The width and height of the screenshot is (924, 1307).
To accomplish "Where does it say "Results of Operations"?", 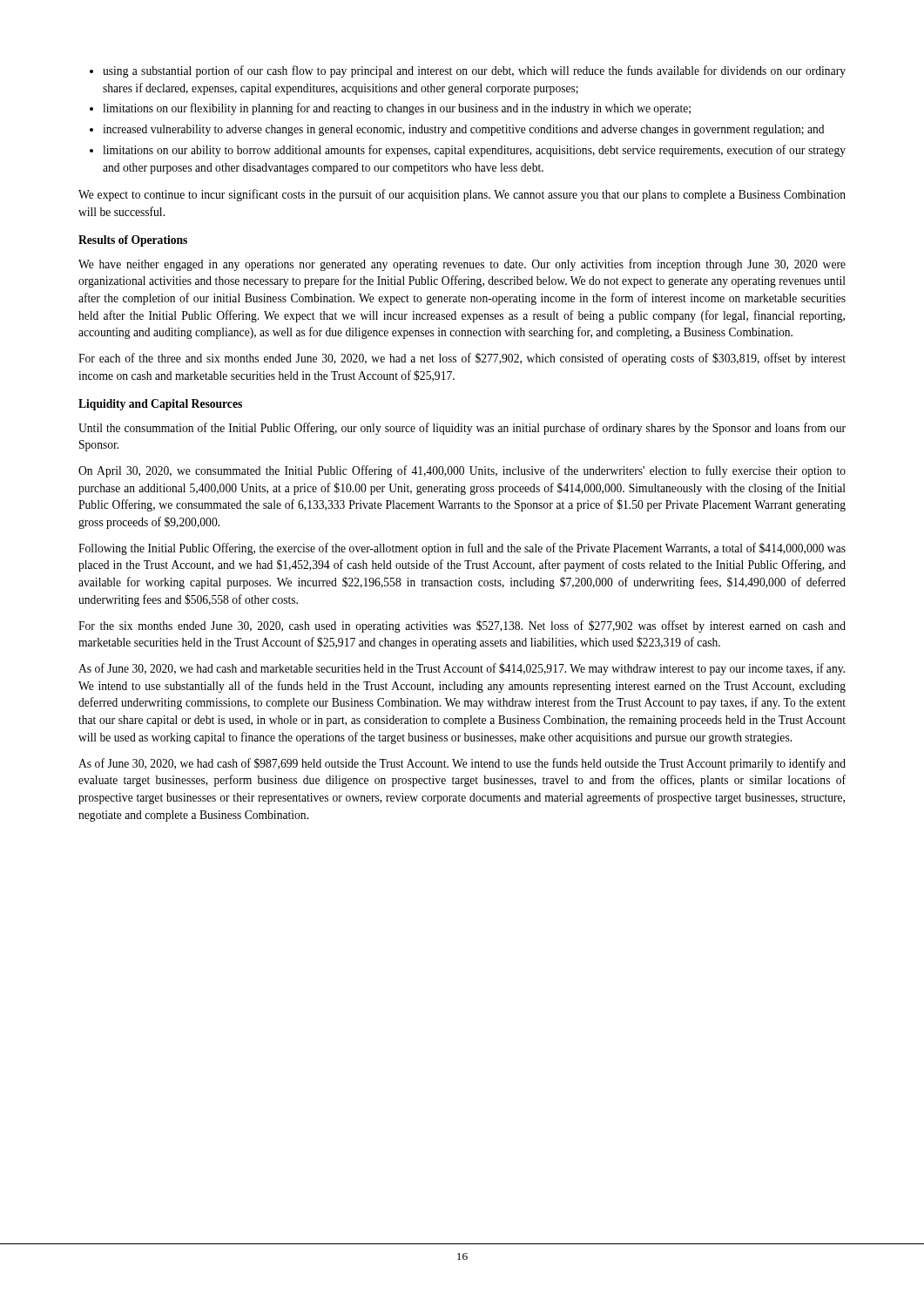I will (133, 240).
